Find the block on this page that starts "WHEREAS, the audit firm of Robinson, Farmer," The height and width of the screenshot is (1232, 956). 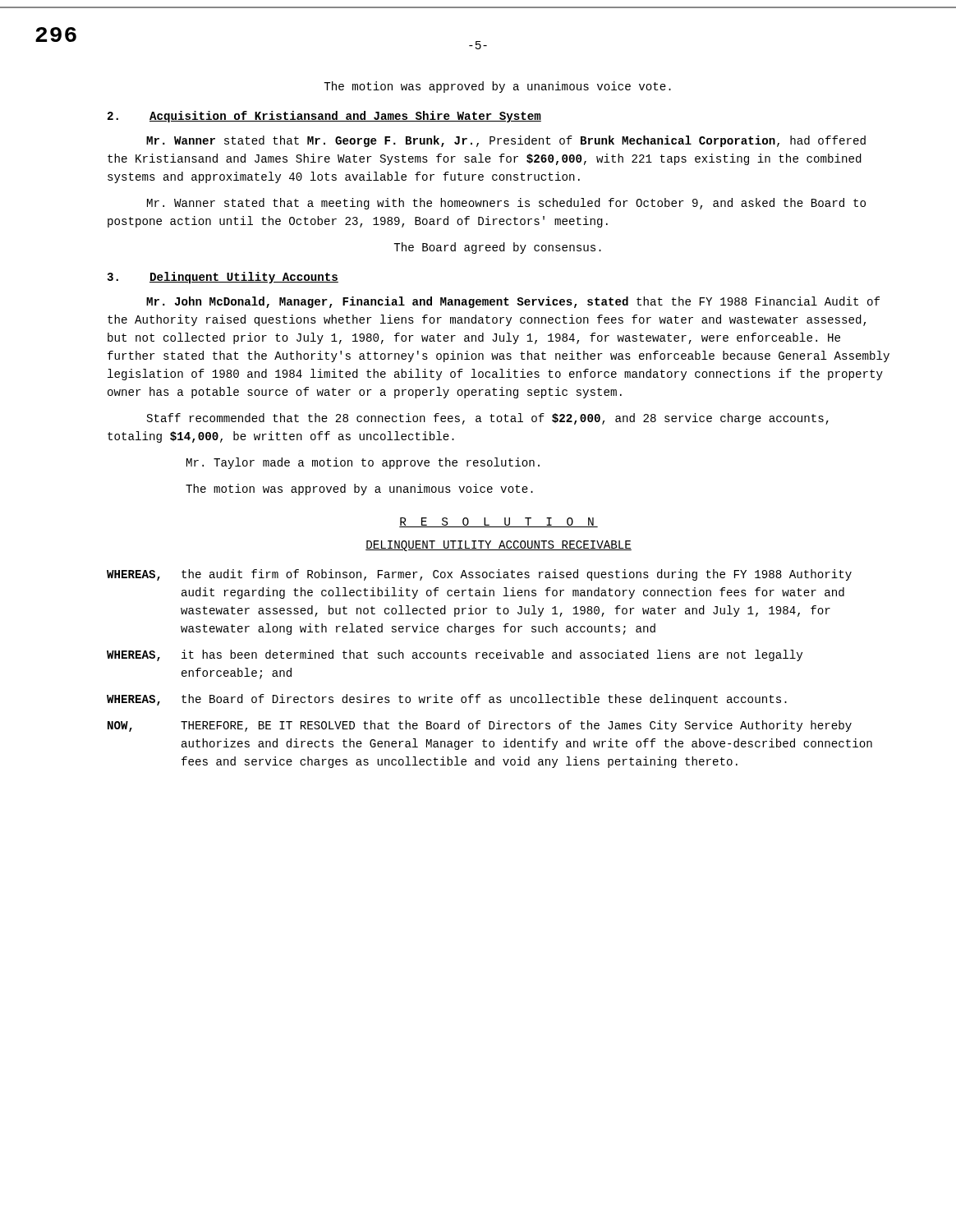[x=499, y=602]
